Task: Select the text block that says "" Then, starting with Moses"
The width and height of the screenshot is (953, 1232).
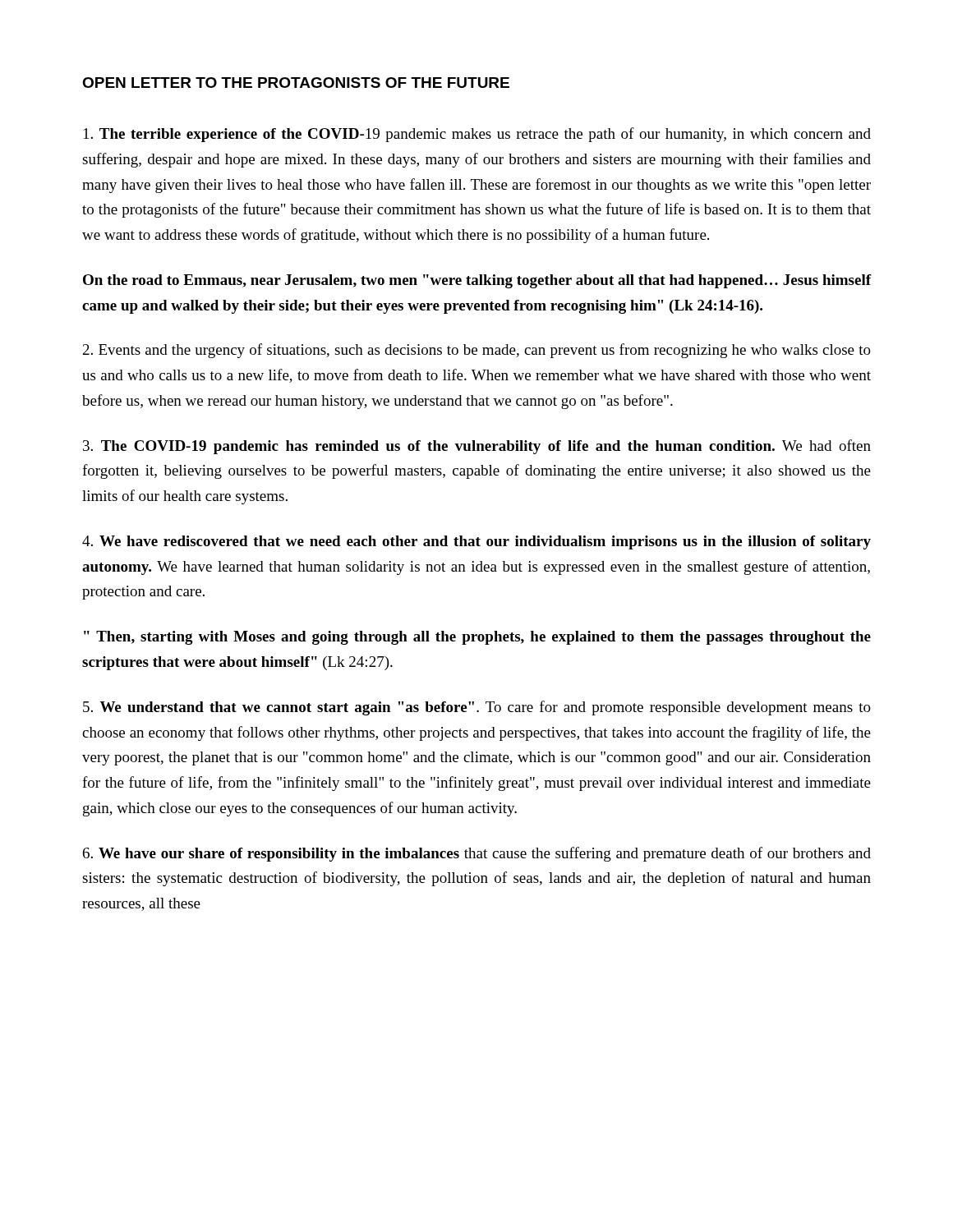Action: pos(476,649)
